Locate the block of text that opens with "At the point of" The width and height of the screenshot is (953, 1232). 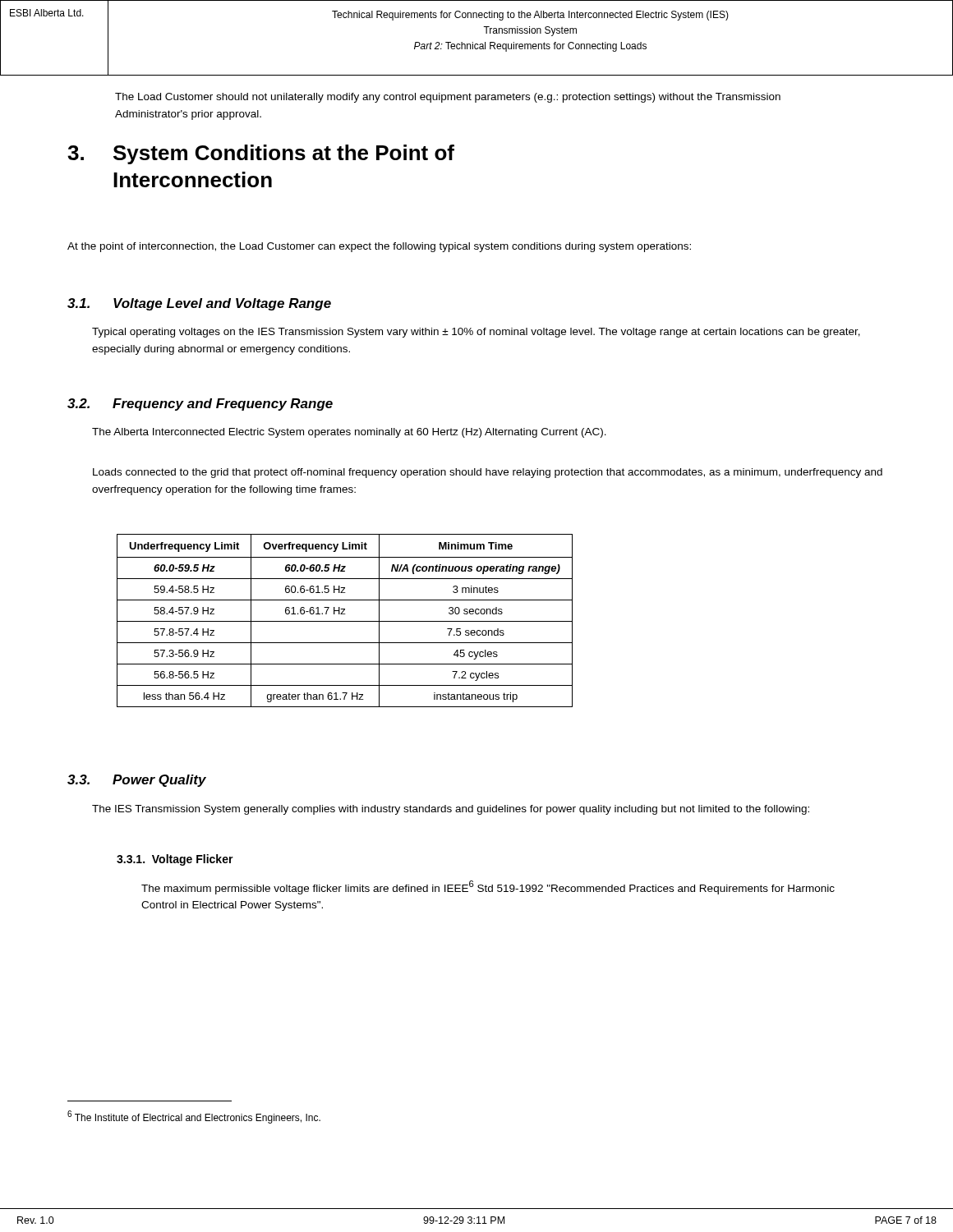tap(380, 246)
